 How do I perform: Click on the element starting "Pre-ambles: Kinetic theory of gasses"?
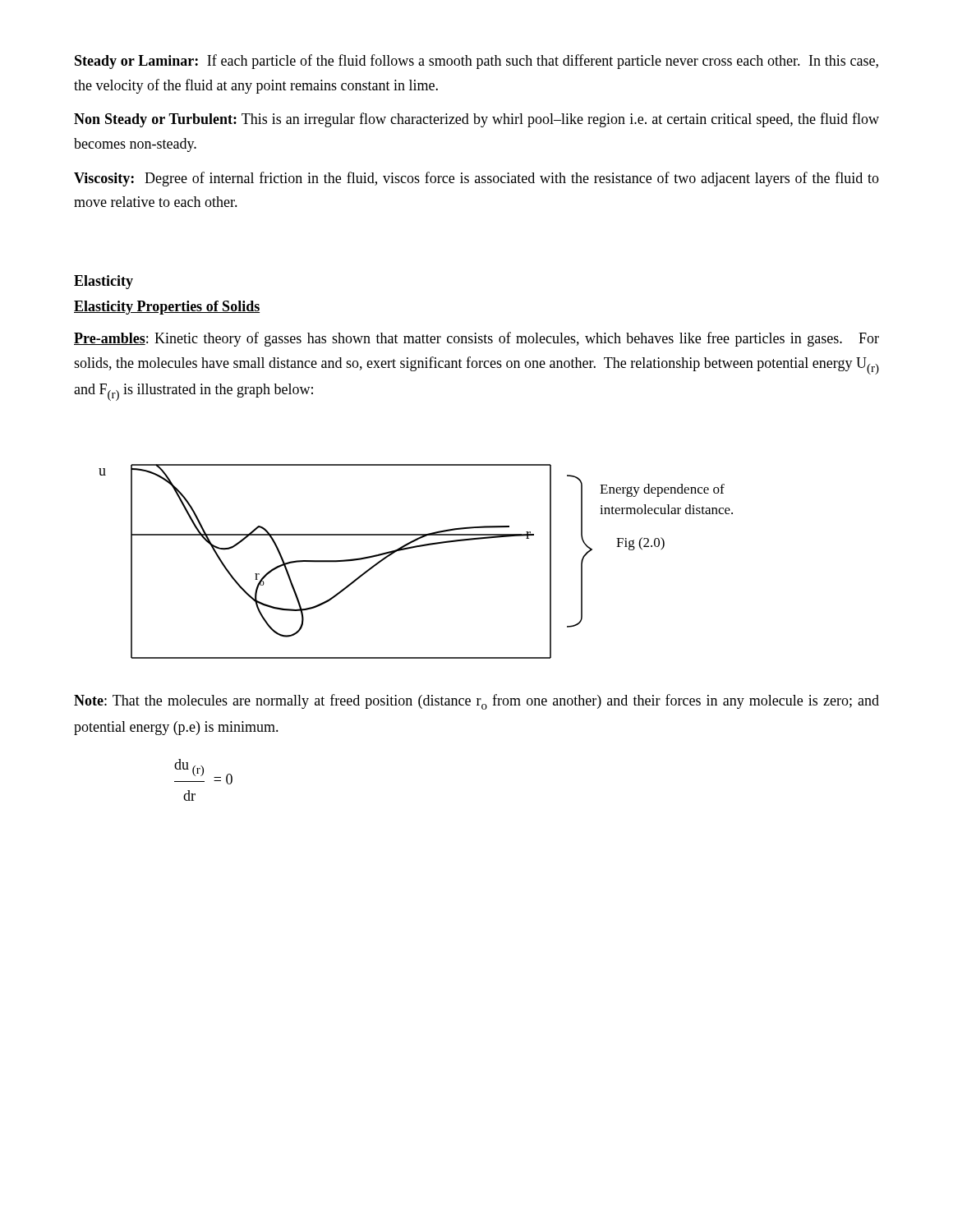pyautogui.click(x=476, y=365)
